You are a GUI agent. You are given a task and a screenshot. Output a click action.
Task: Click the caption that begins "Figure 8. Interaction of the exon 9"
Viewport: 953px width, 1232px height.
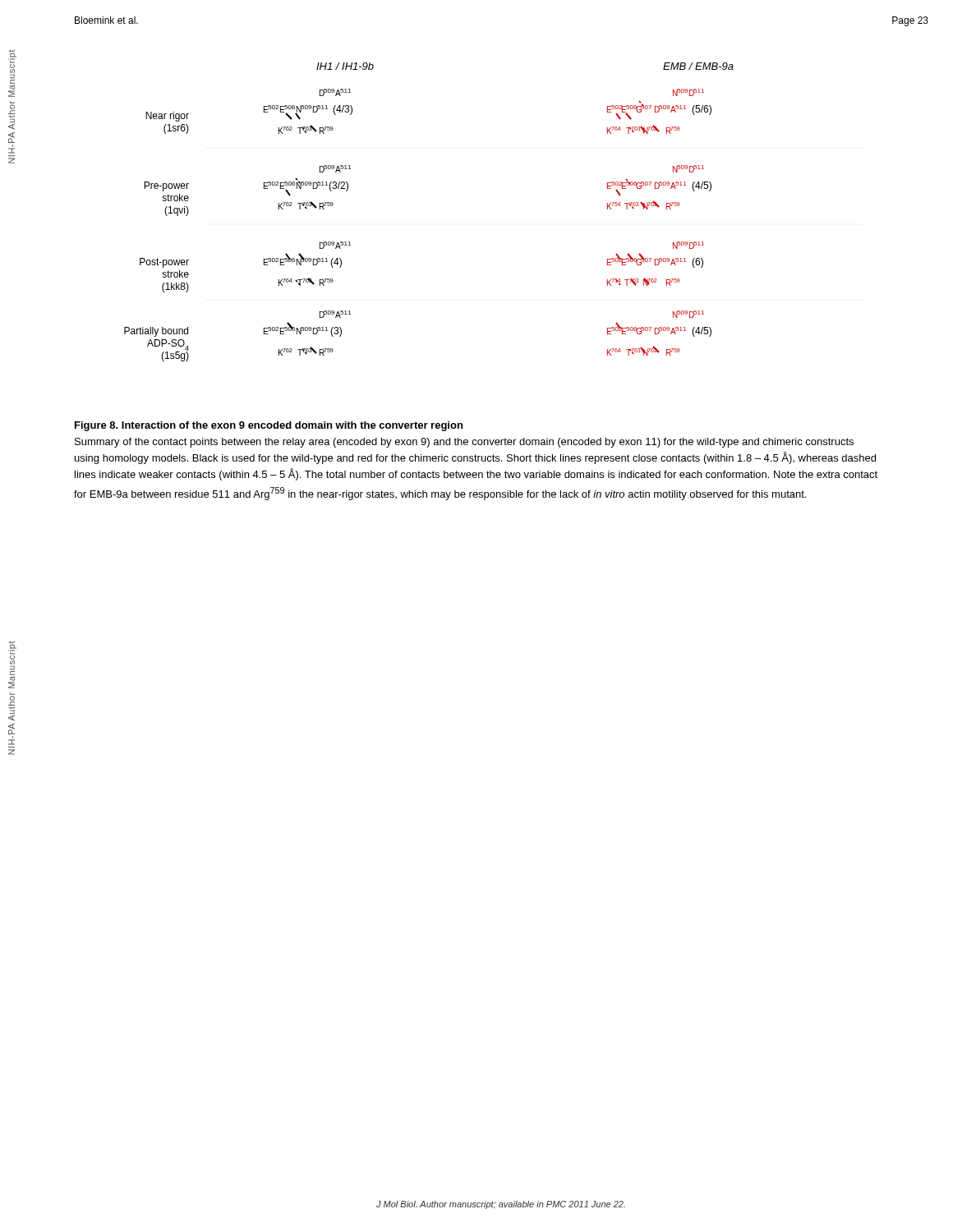[476, 459]
